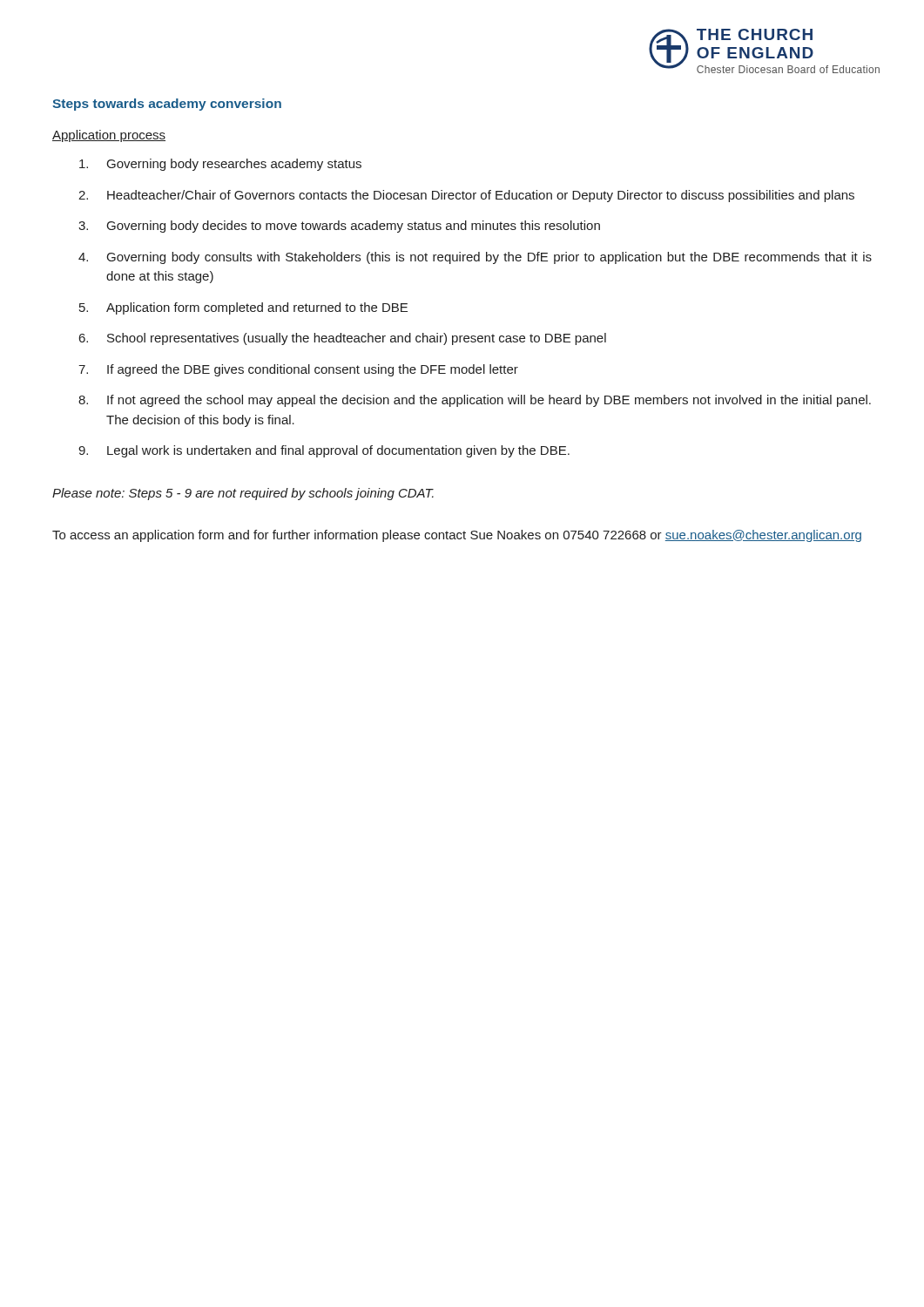The height and width of the screenshot is (1307, 924).
Task: Find the text block with the text "To access an application form and"
Action: [x=457, y=534]
